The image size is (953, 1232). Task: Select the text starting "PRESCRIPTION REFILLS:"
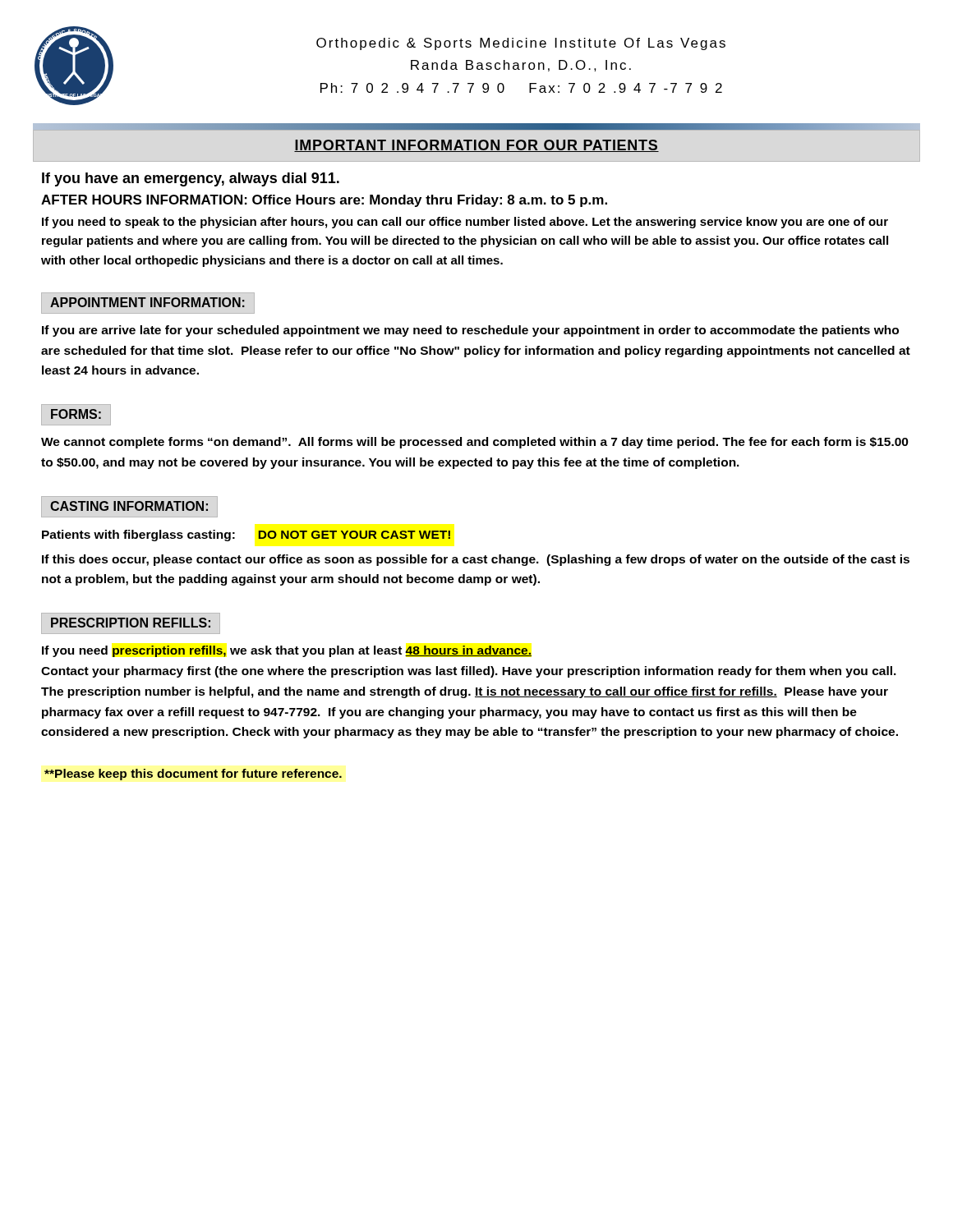pyautogui.click(x=131, y=623)
